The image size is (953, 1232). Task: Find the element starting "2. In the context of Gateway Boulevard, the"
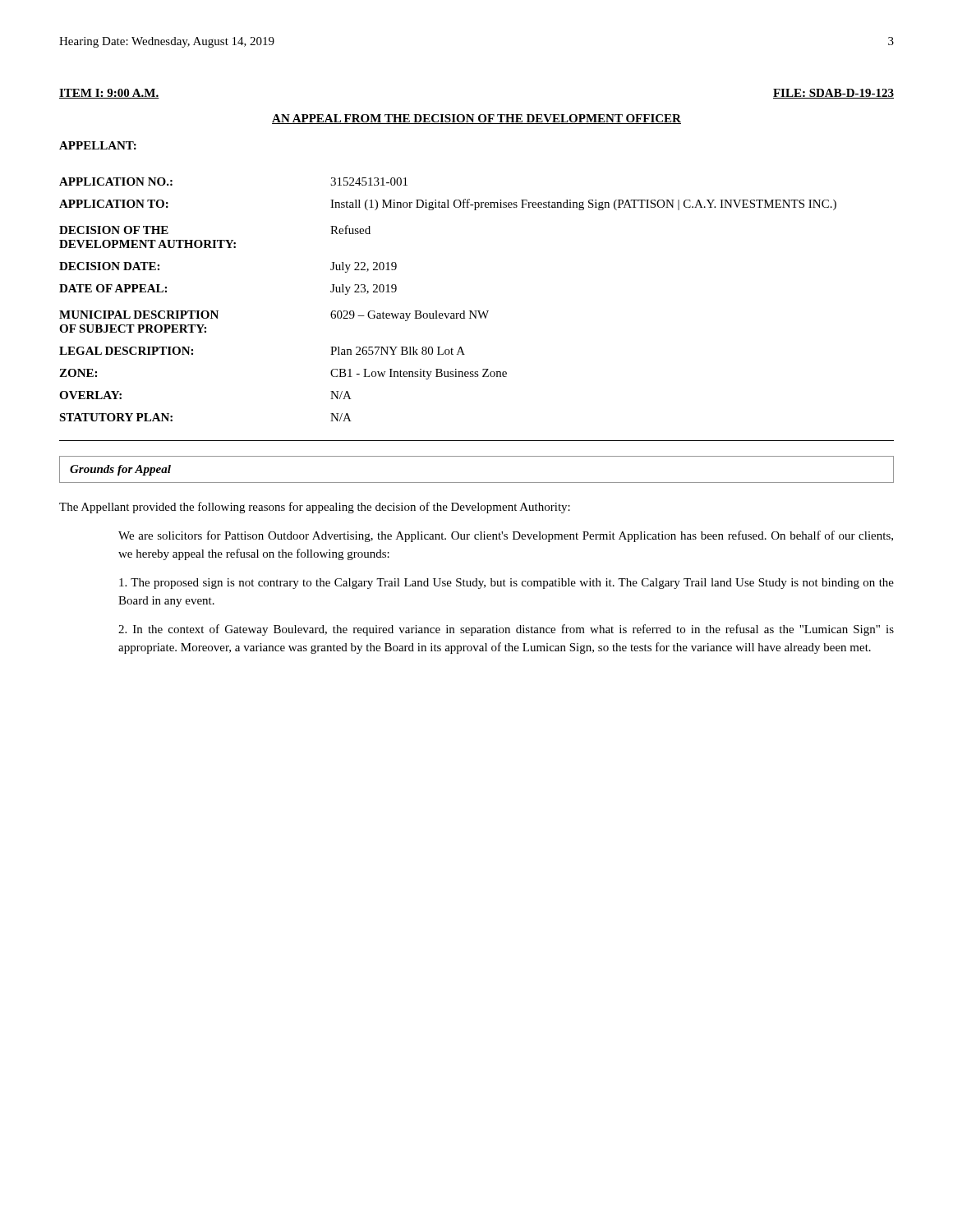coord(506,638)
